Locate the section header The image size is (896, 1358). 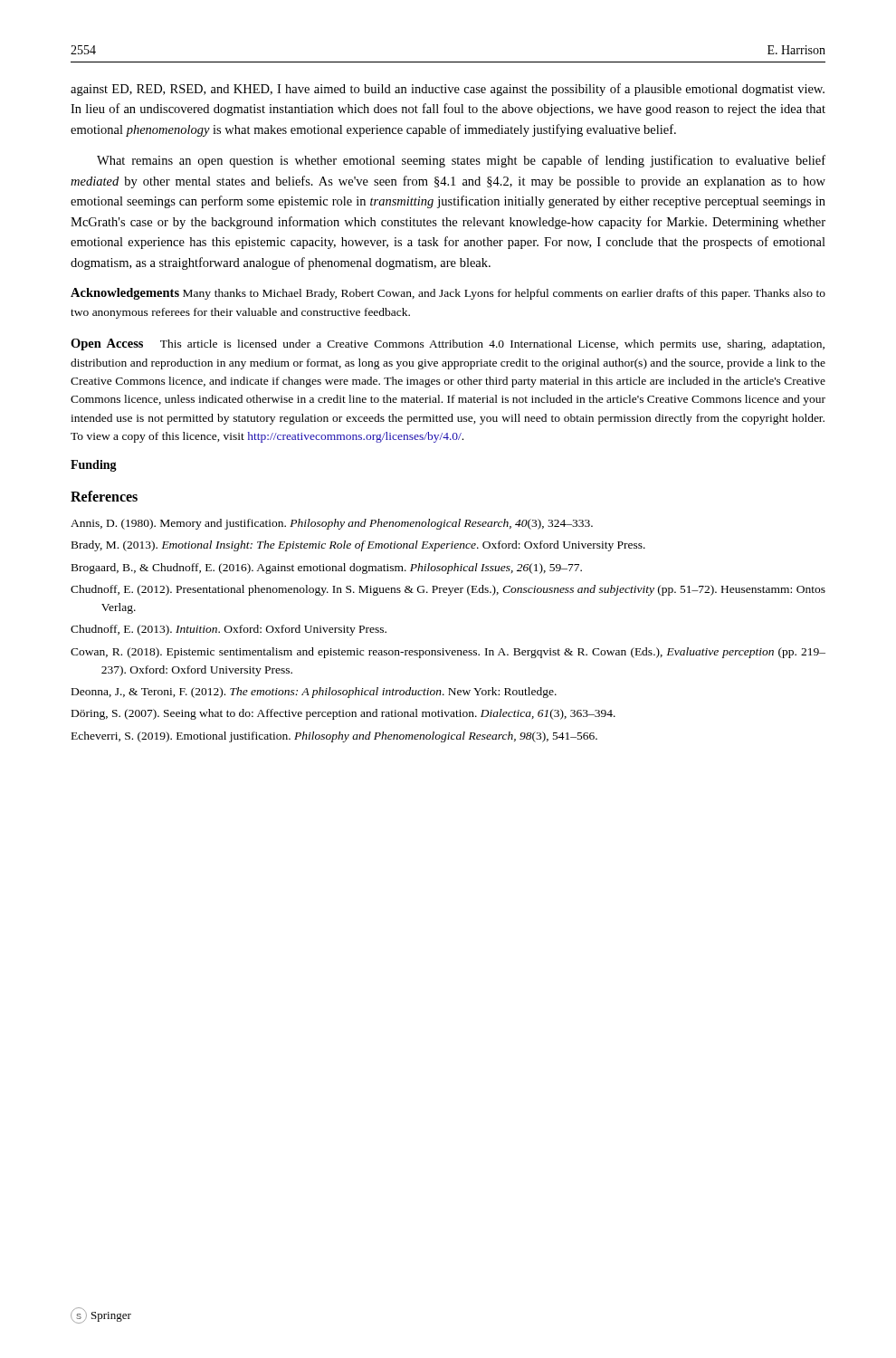coord(104,497)
